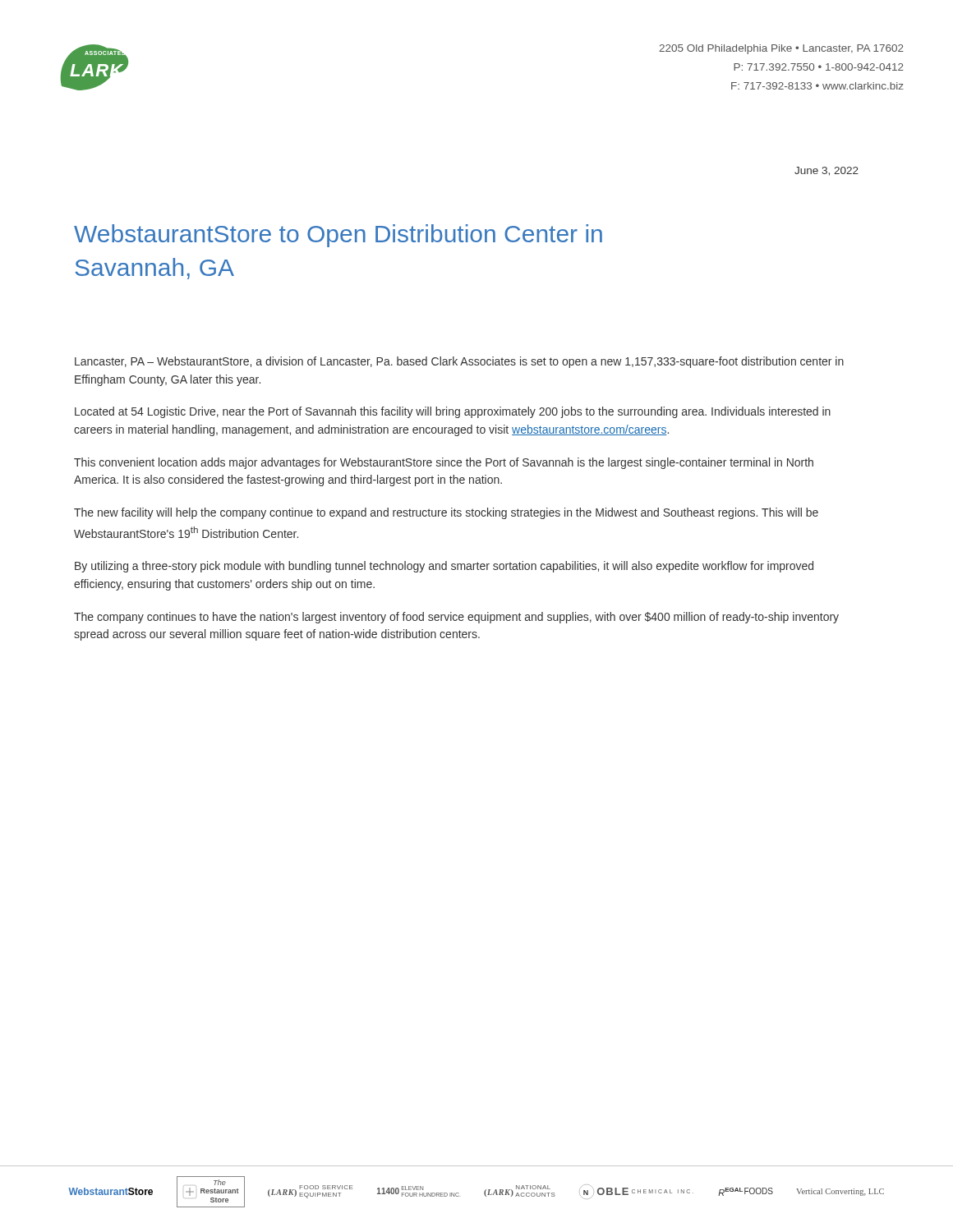Point to the block beginning "Lancaster, PA – WebstaurantStore, a"
The width and height of the screenshot is (953, 1232).
pyautogui.click(x=466, y=371)
